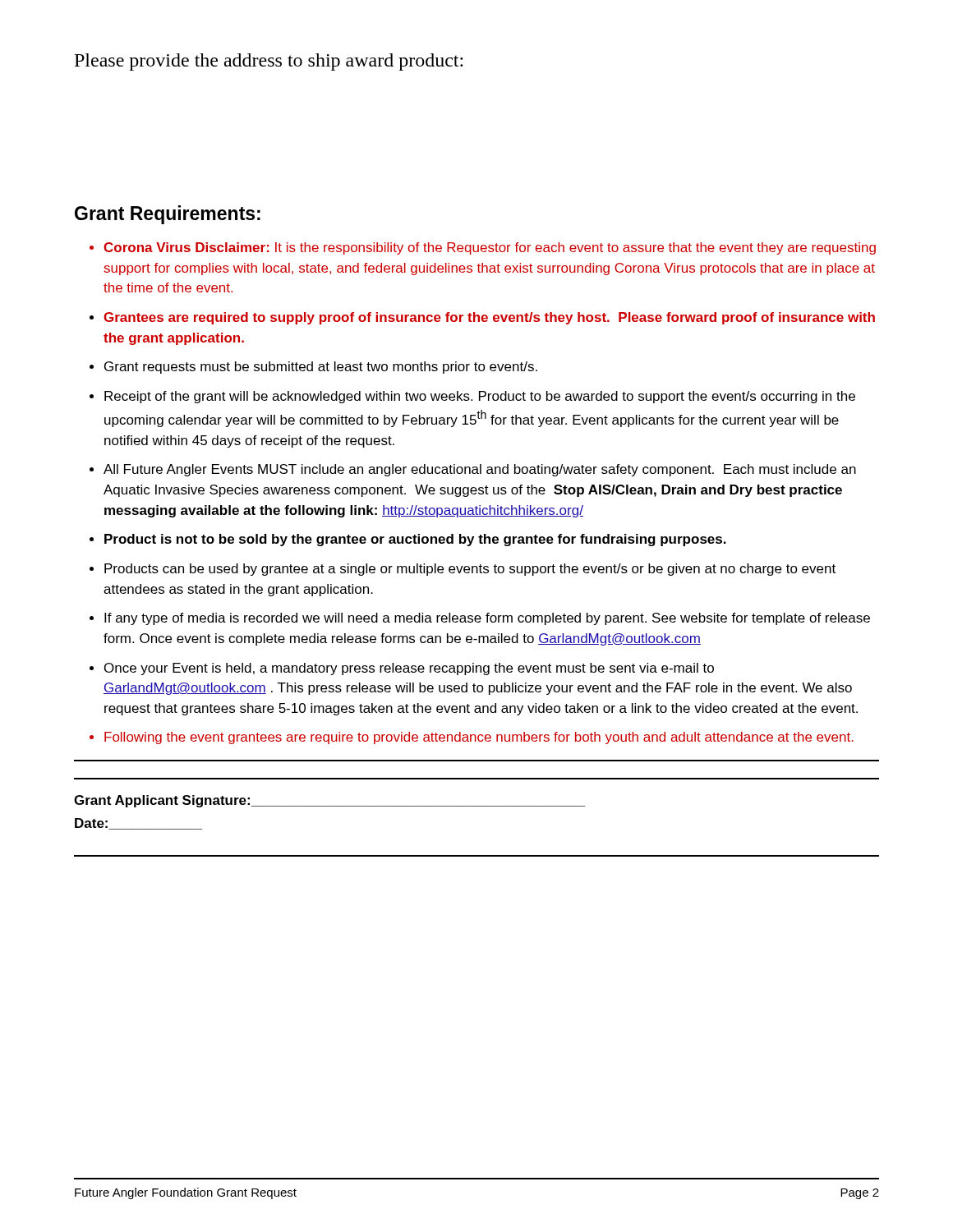
Task: Locate the list item containing "All Future Angler Events MUST"
Action: coord(476,491)
